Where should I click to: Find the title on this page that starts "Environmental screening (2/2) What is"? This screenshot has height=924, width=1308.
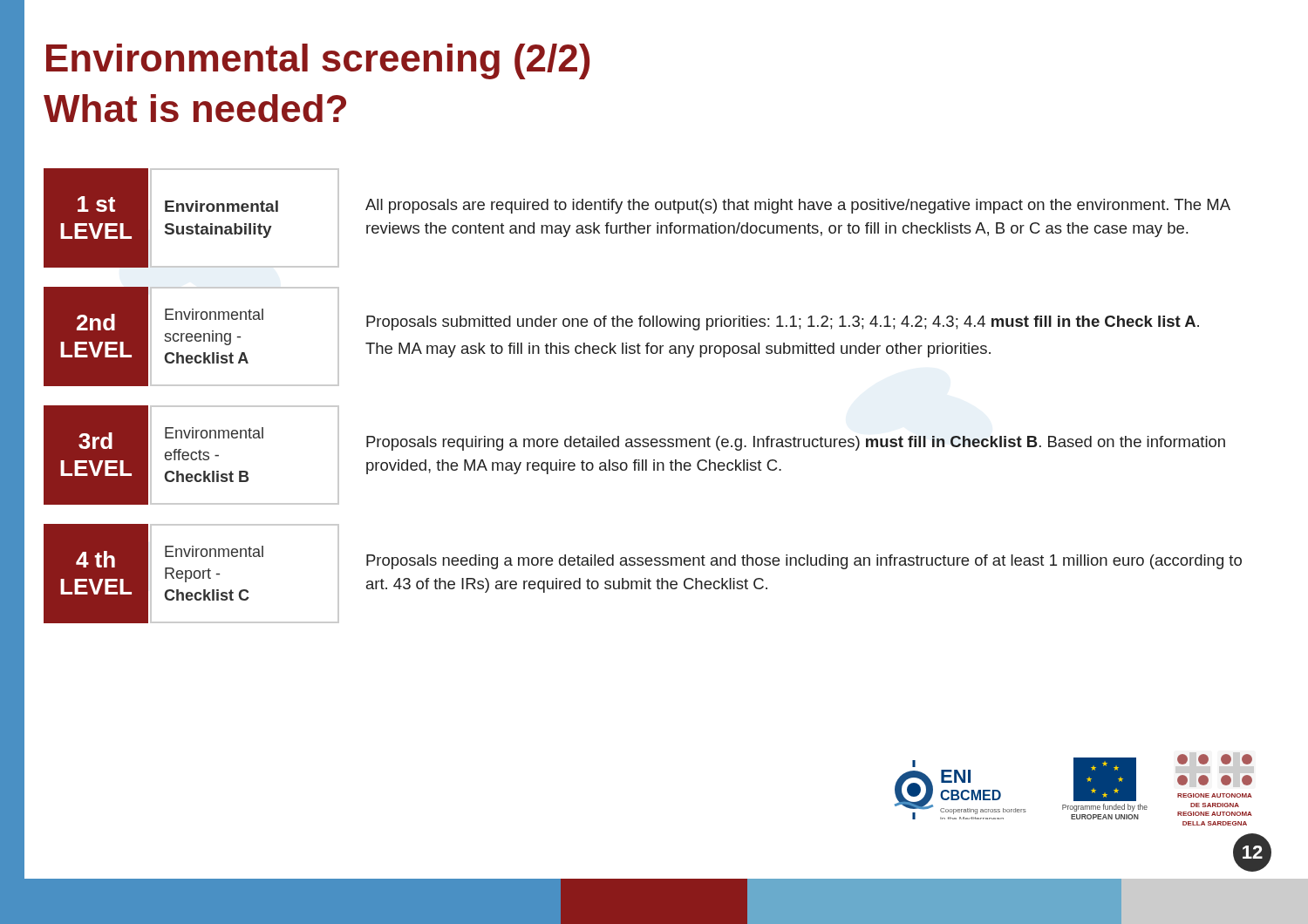pos(318,83)
